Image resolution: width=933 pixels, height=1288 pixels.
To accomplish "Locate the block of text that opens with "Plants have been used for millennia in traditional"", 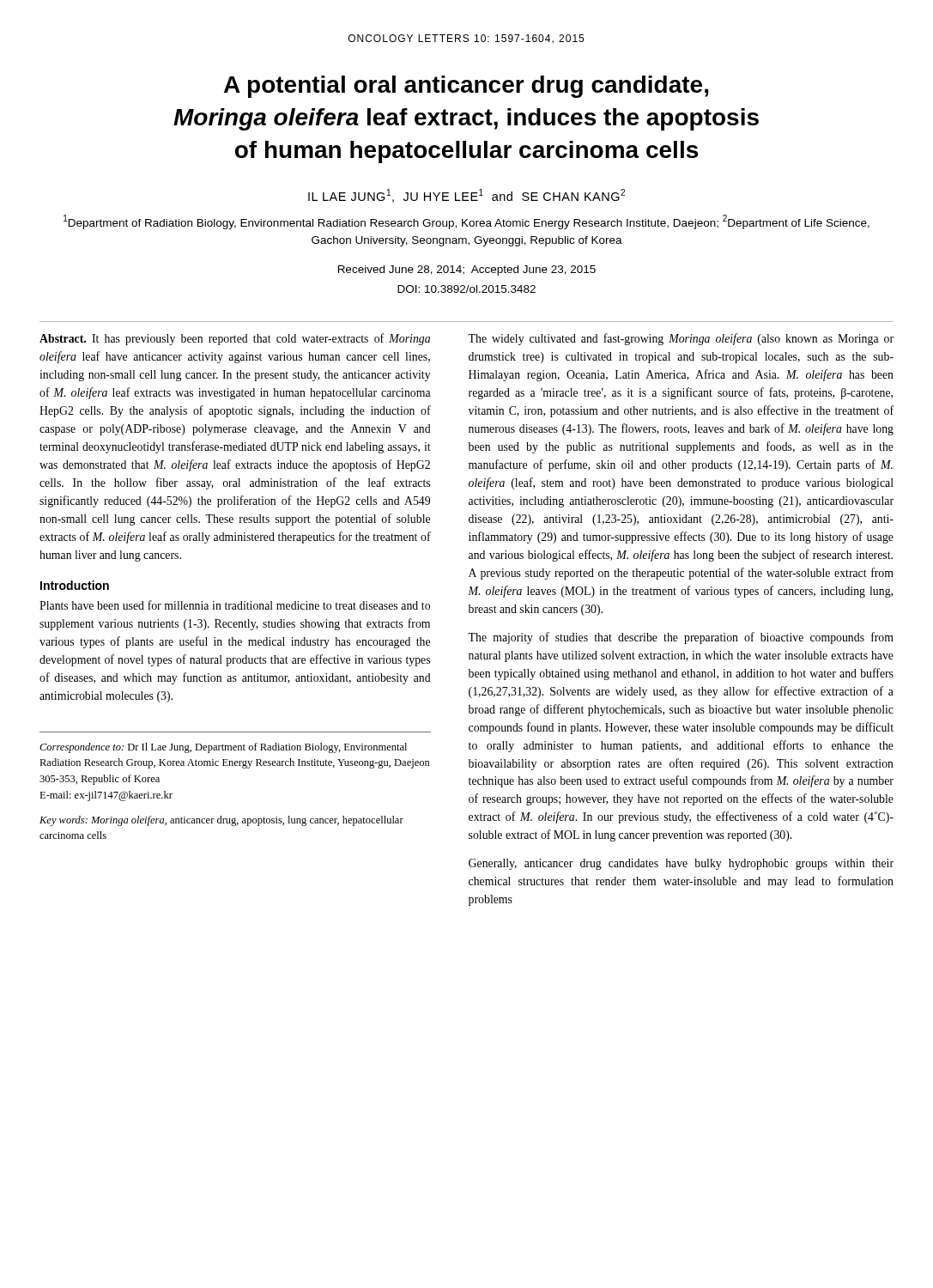I will 235,651.
